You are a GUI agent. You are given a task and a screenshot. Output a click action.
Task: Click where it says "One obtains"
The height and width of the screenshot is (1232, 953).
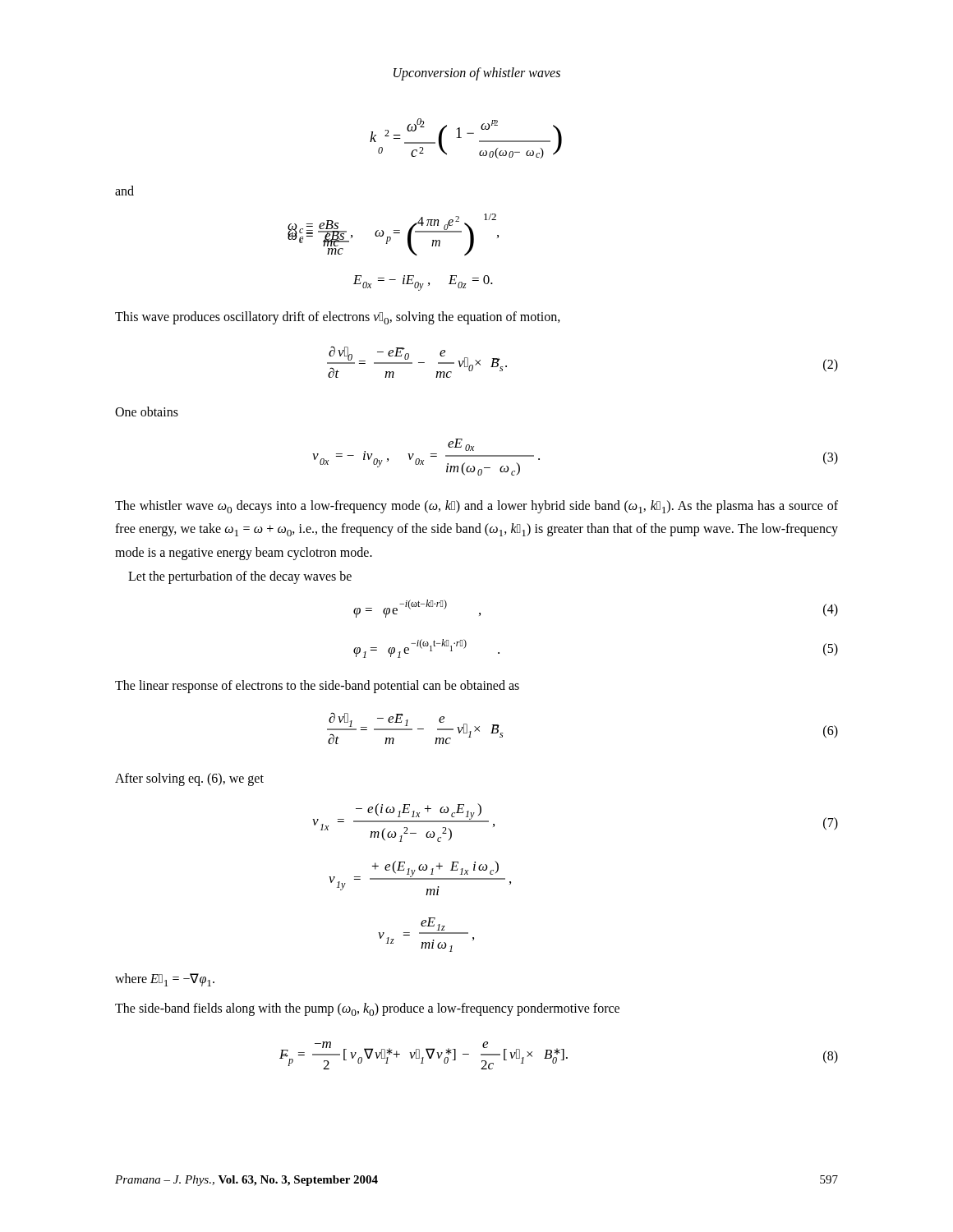click(147, 412)
